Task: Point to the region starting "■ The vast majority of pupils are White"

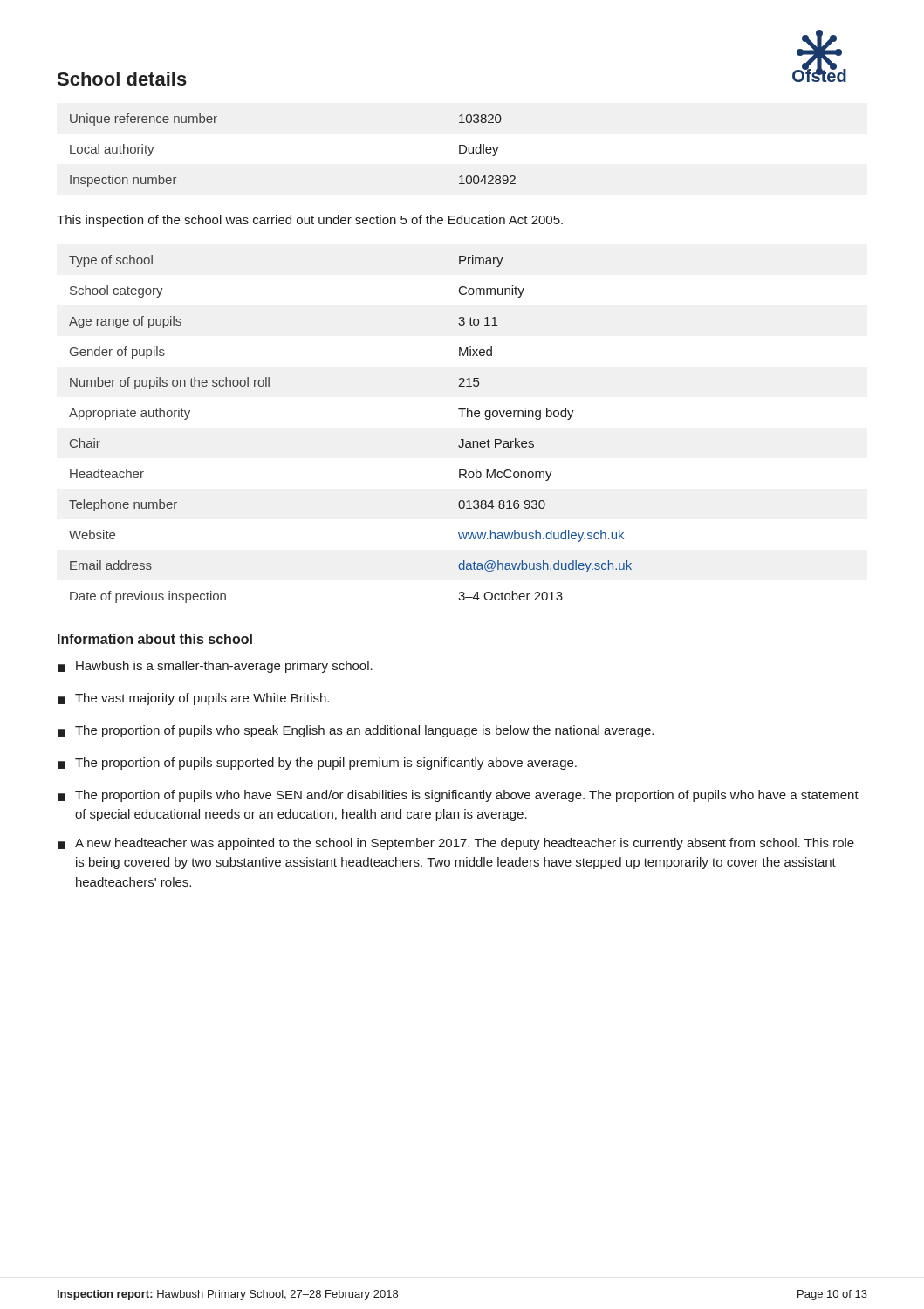Action: [x=193, y=700]
